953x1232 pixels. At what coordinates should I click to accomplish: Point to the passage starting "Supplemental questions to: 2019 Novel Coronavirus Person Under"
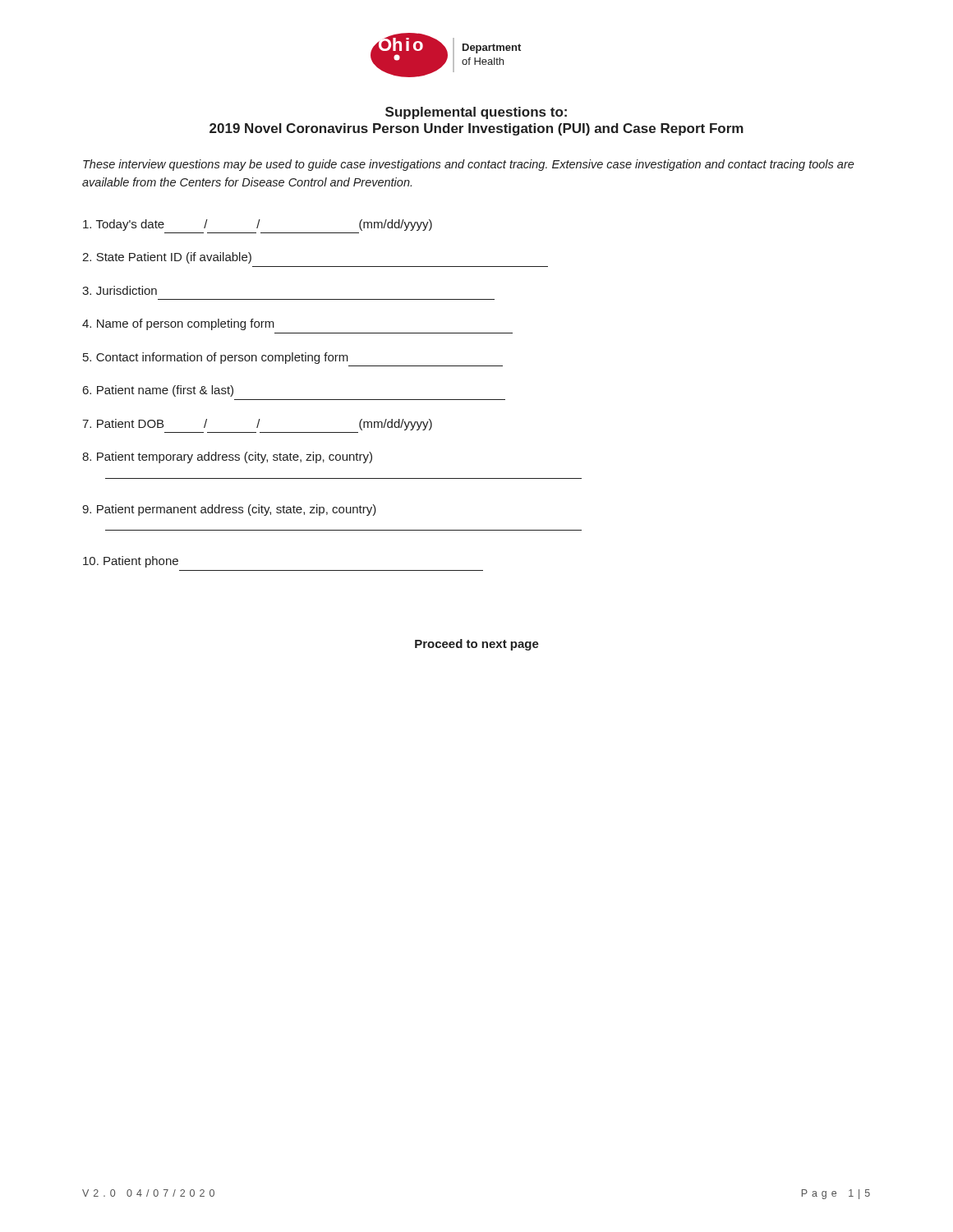pyautogui.click(x=476, y=121)
